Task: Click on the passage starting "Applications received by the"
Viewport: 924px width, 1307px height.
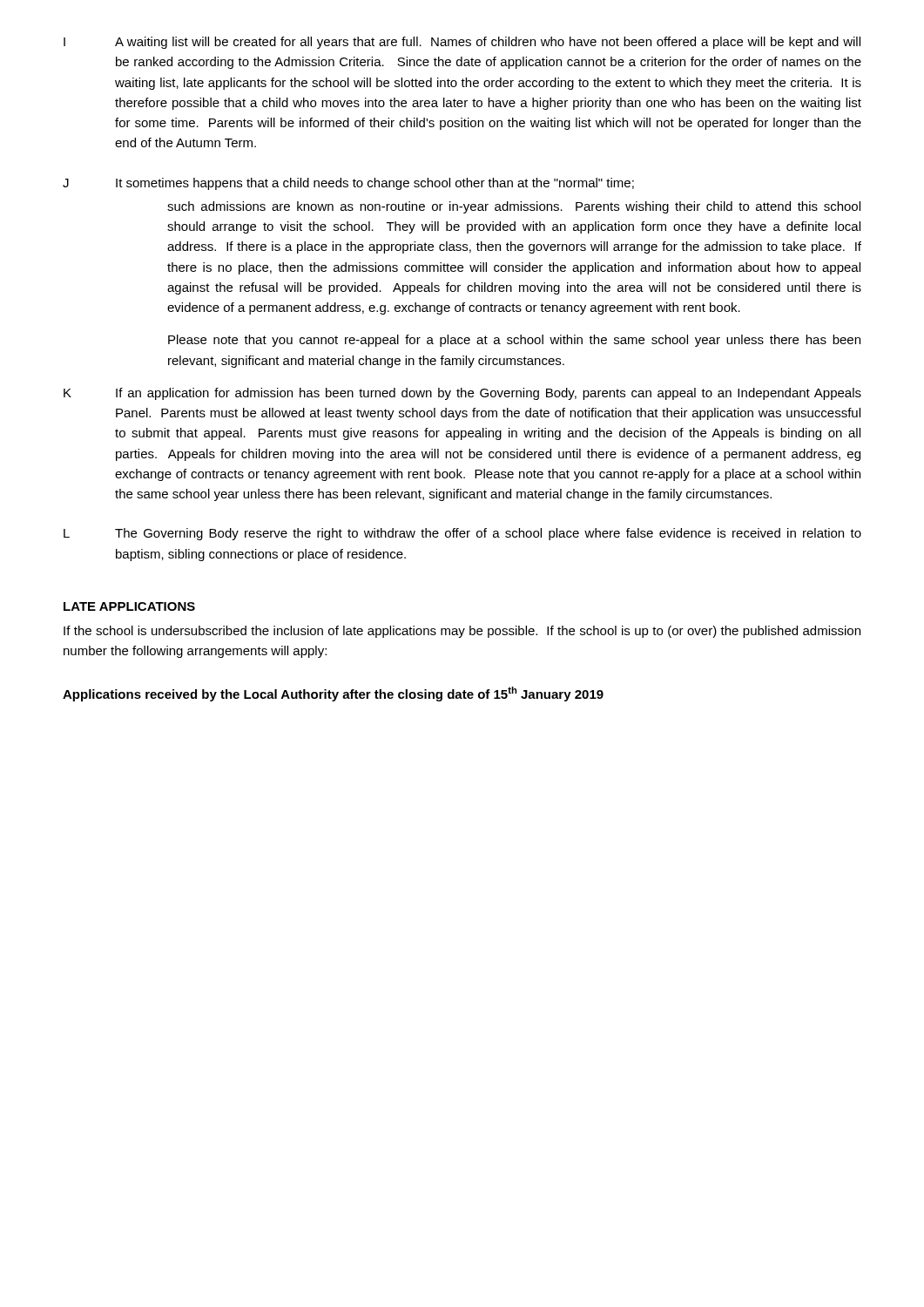Action: 333,693
